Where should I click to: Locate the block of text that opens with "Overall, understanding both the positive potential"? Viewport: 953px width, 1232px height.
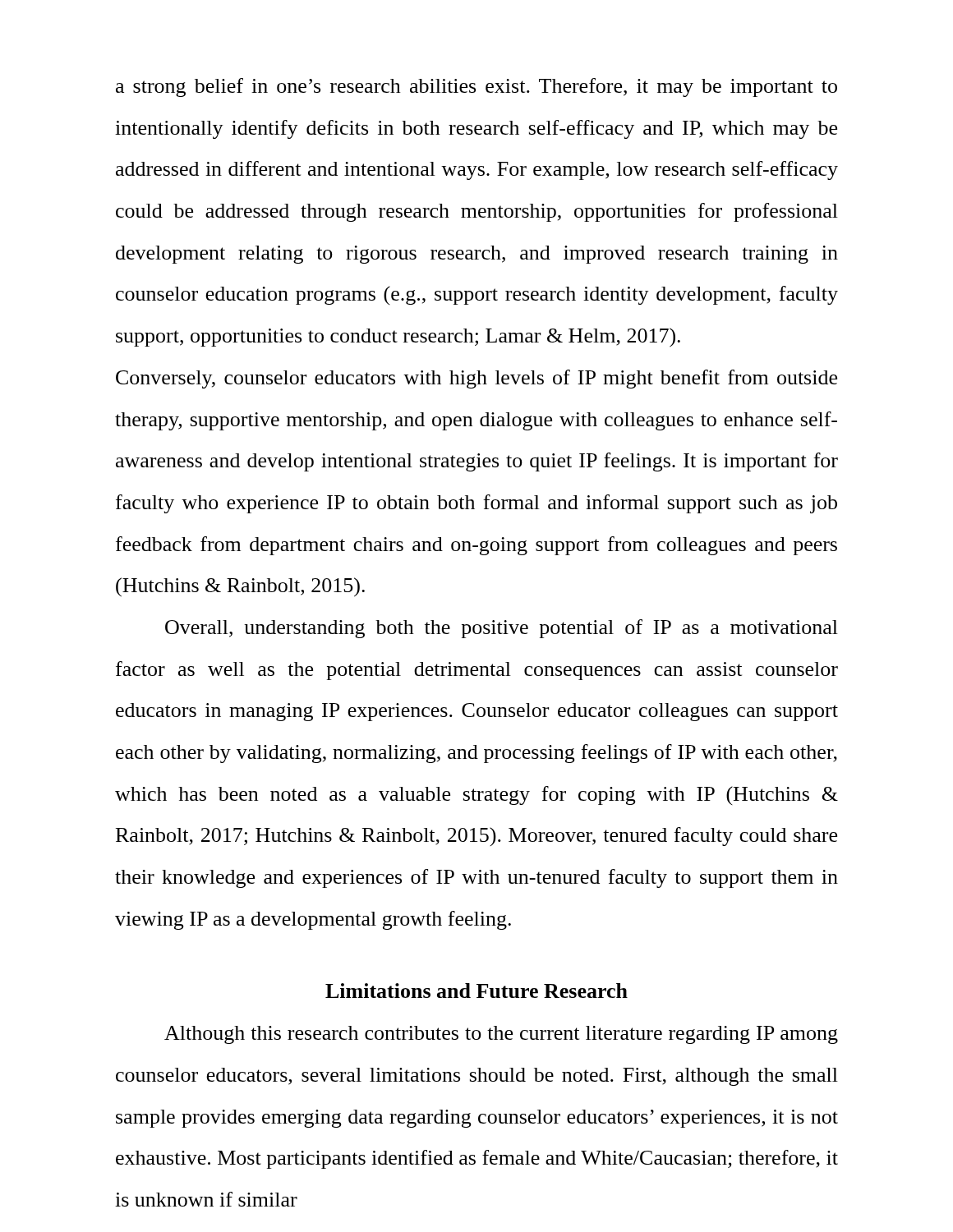coord(502,629)
